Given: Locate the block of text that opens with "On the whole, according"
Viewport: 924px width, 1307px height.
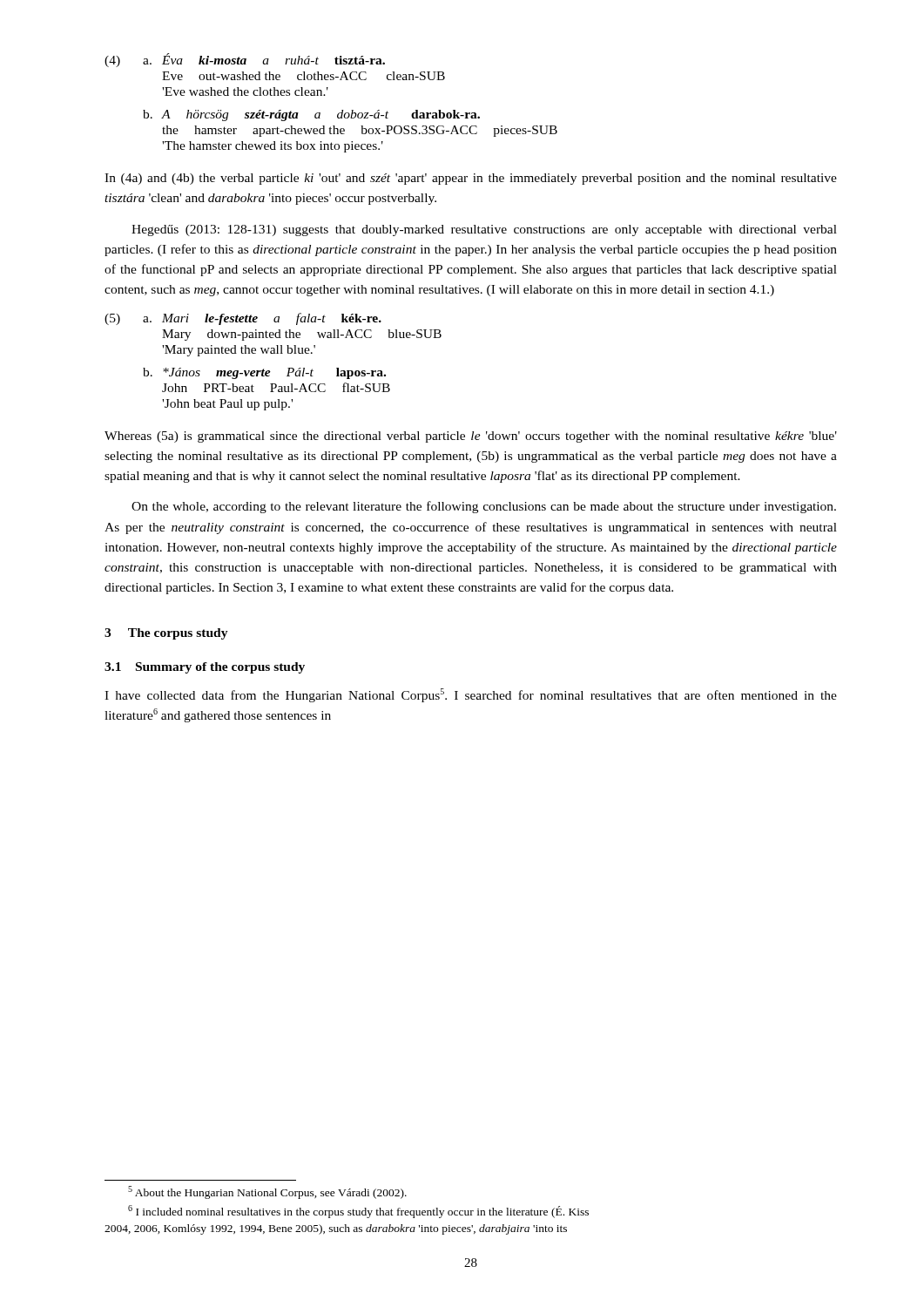Looking at the screenshot, I should click(471, 547).
